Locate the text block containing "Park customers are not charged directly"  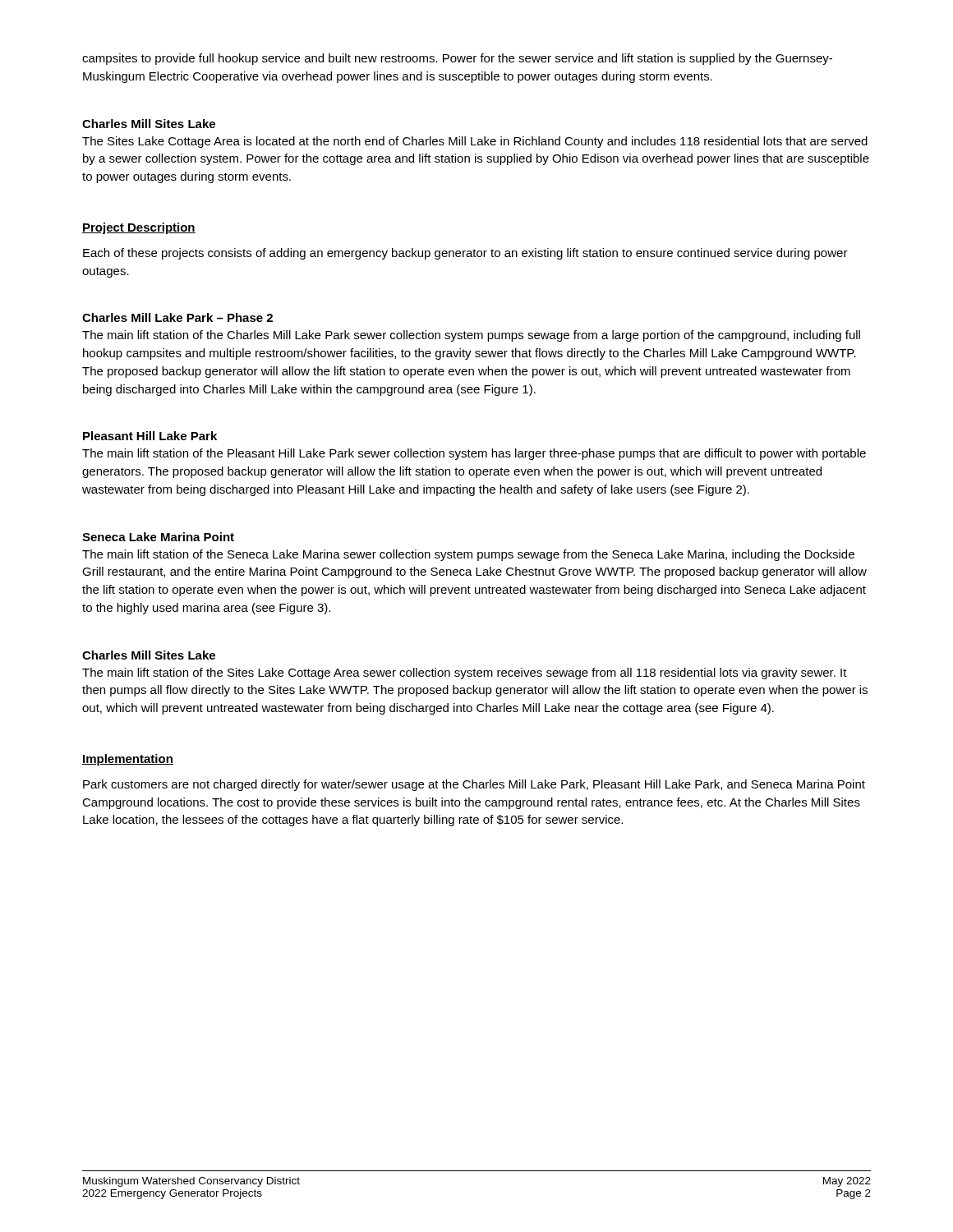point(474,802)
